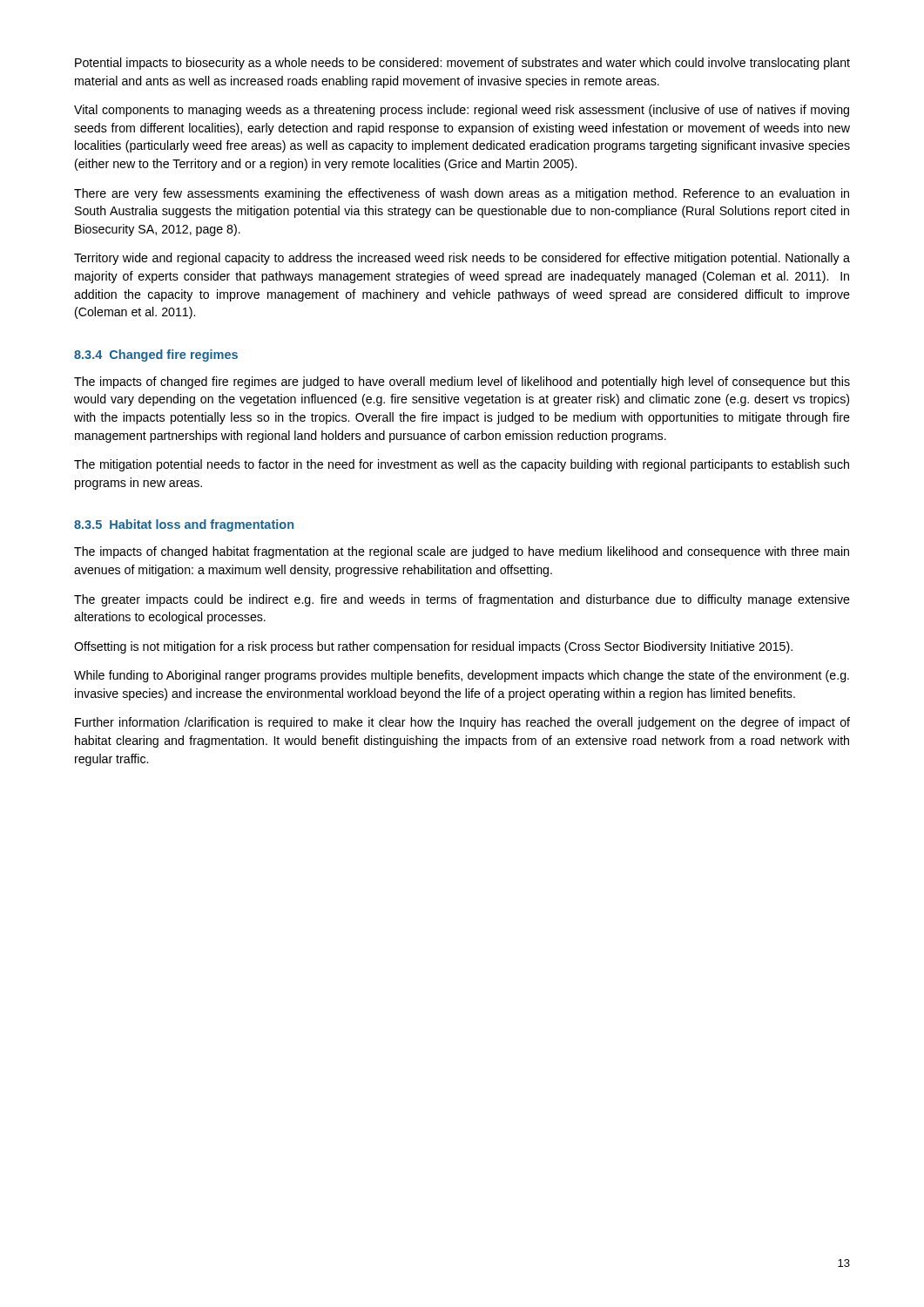Select the text block starting "There are very few assessments examining the"
This screenshot has height=1307, width=924.
point(462,211)
